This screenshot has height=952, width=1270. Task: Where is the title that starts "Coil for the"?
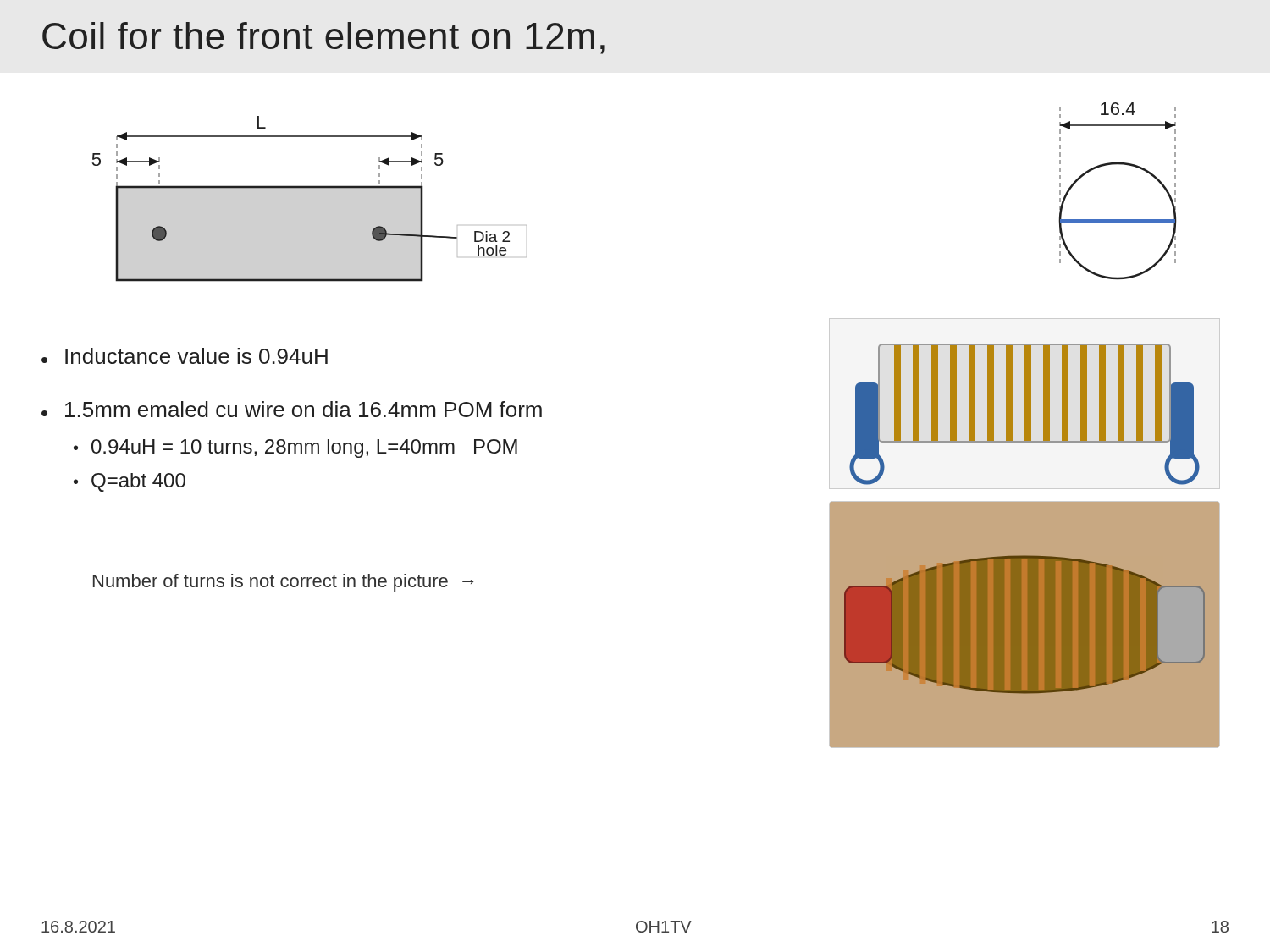tap(324, 36)
